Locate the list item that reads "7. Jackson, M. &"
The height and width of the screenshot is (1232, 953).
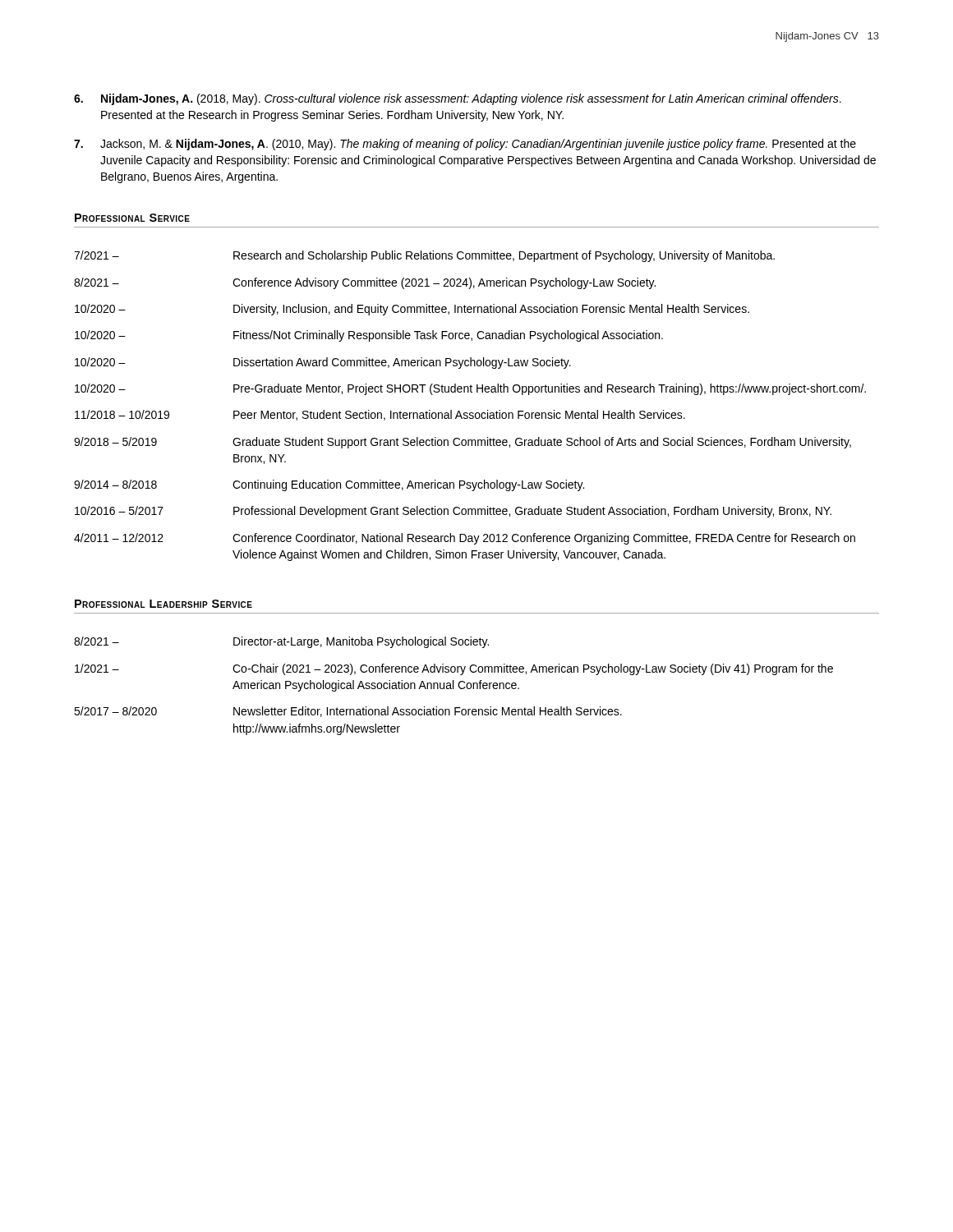pyautogui.click(x=476, y=160)
